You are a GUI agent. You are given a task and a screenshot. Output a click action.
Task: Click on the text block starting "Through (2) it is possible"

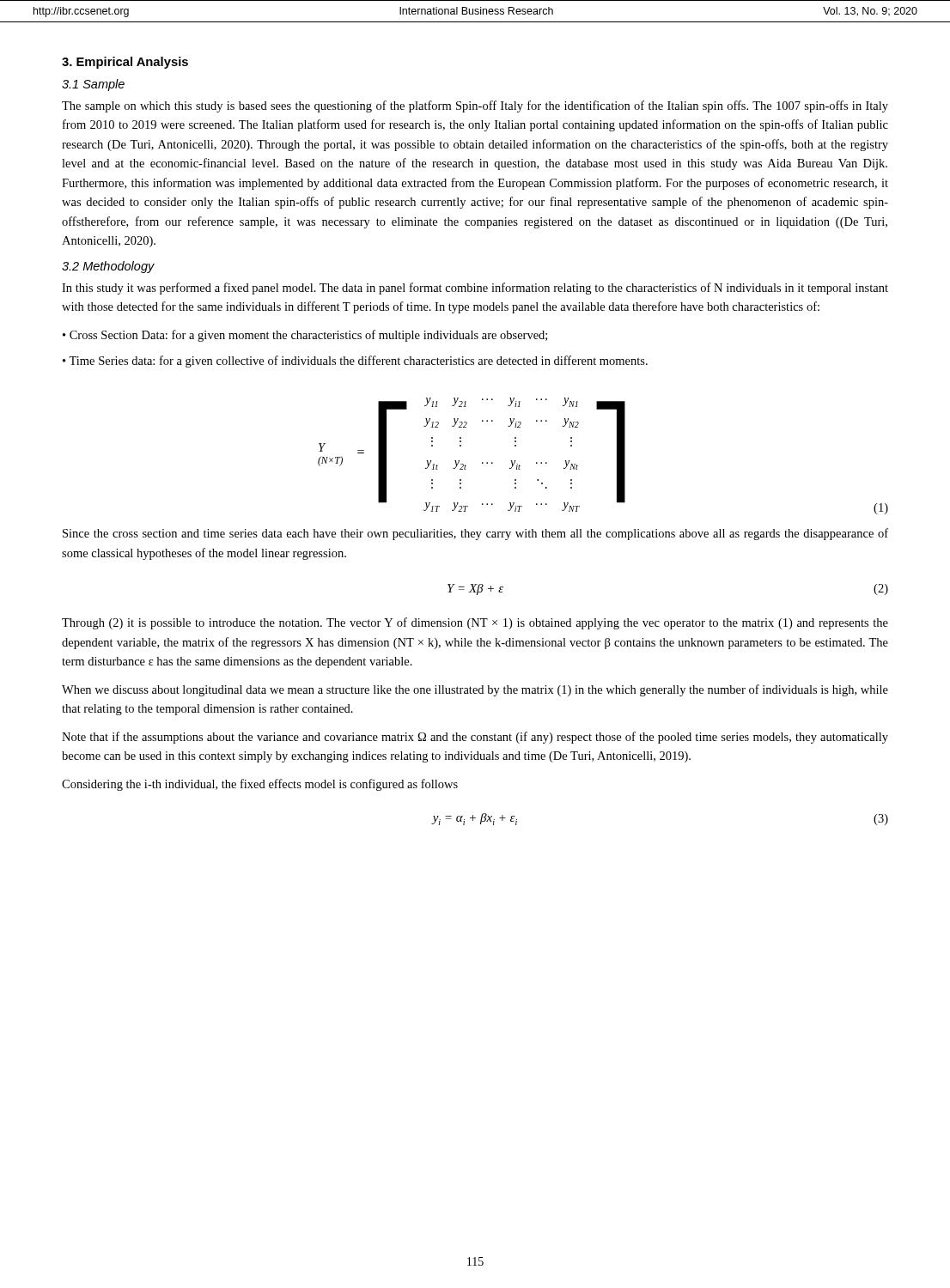475,642
